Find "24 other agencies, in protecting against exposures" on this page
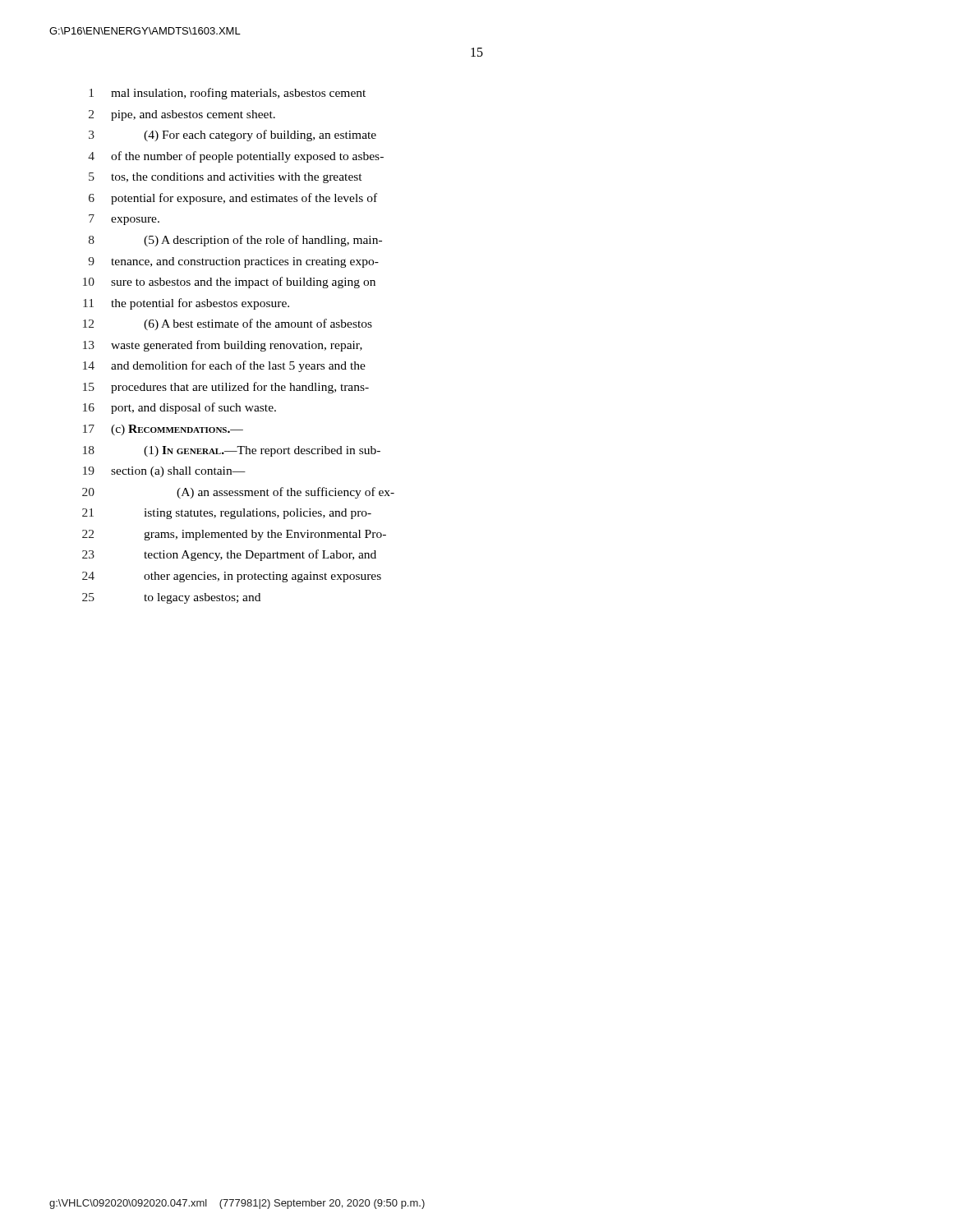The height and width of the screenshot is (1232, 953). 232,577
